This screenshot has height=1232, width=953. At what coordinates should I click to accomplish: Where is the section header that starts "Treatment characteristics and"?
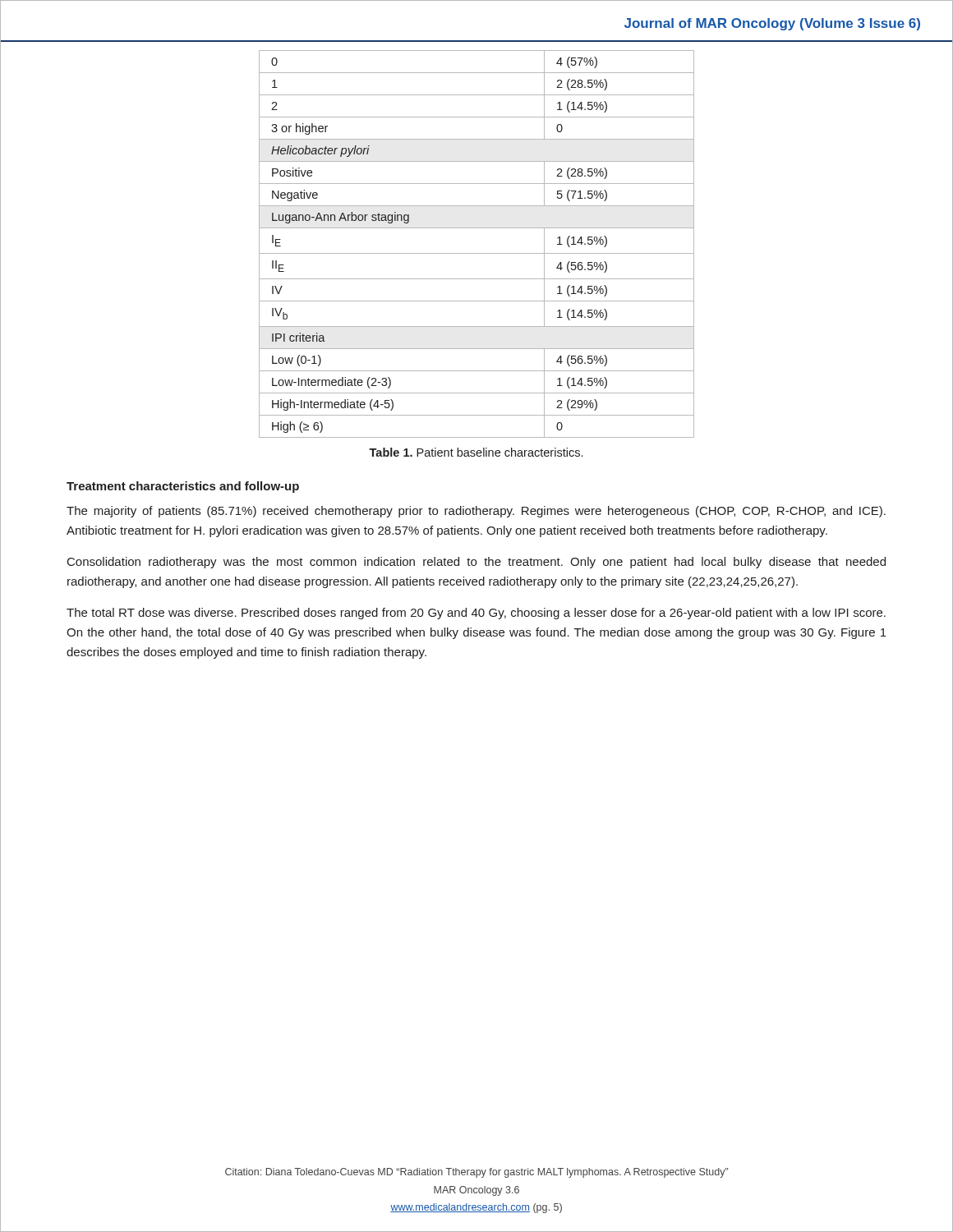[x=183, y=486]
